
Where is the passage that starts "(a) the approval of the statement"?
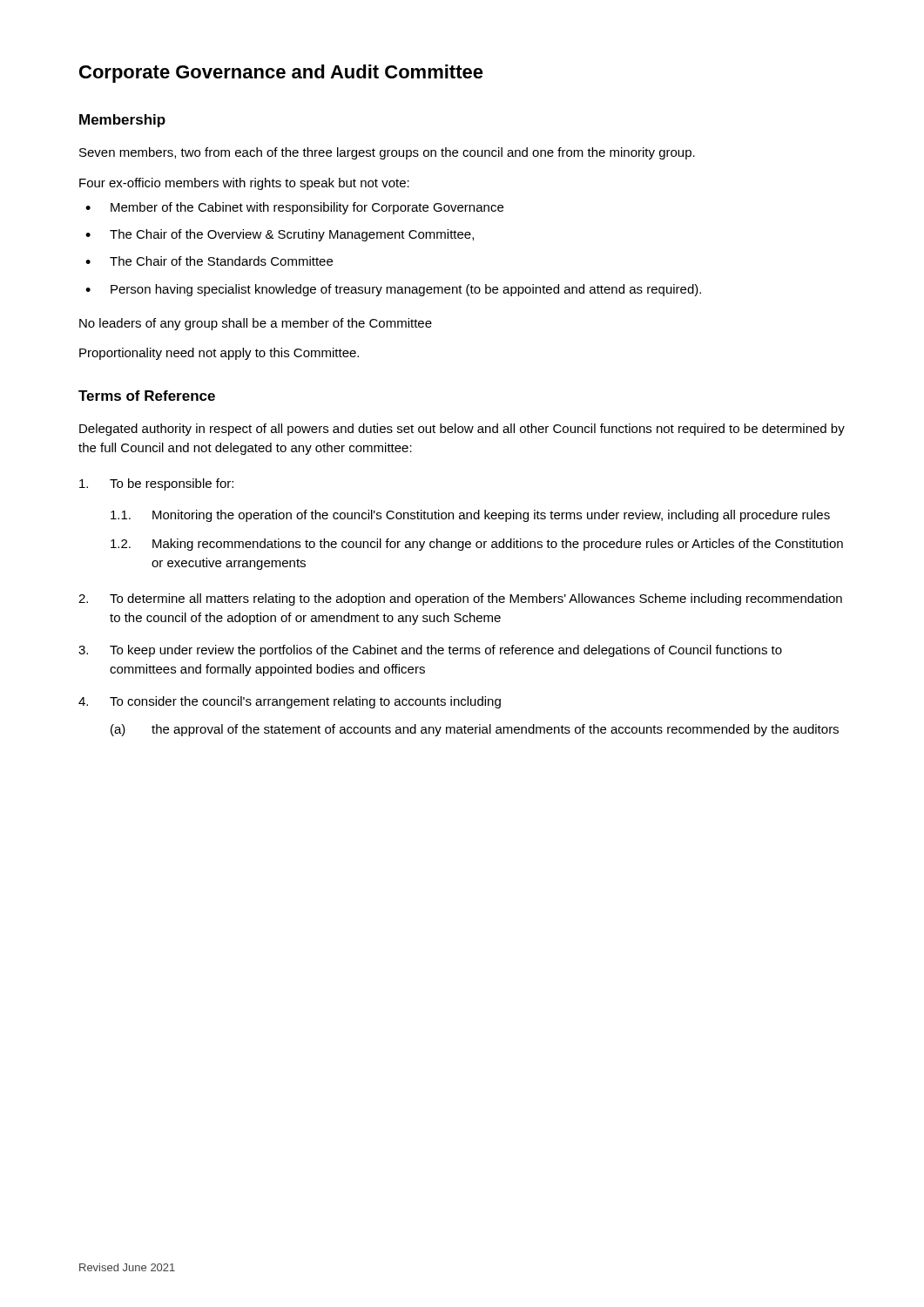pos(478,730)
